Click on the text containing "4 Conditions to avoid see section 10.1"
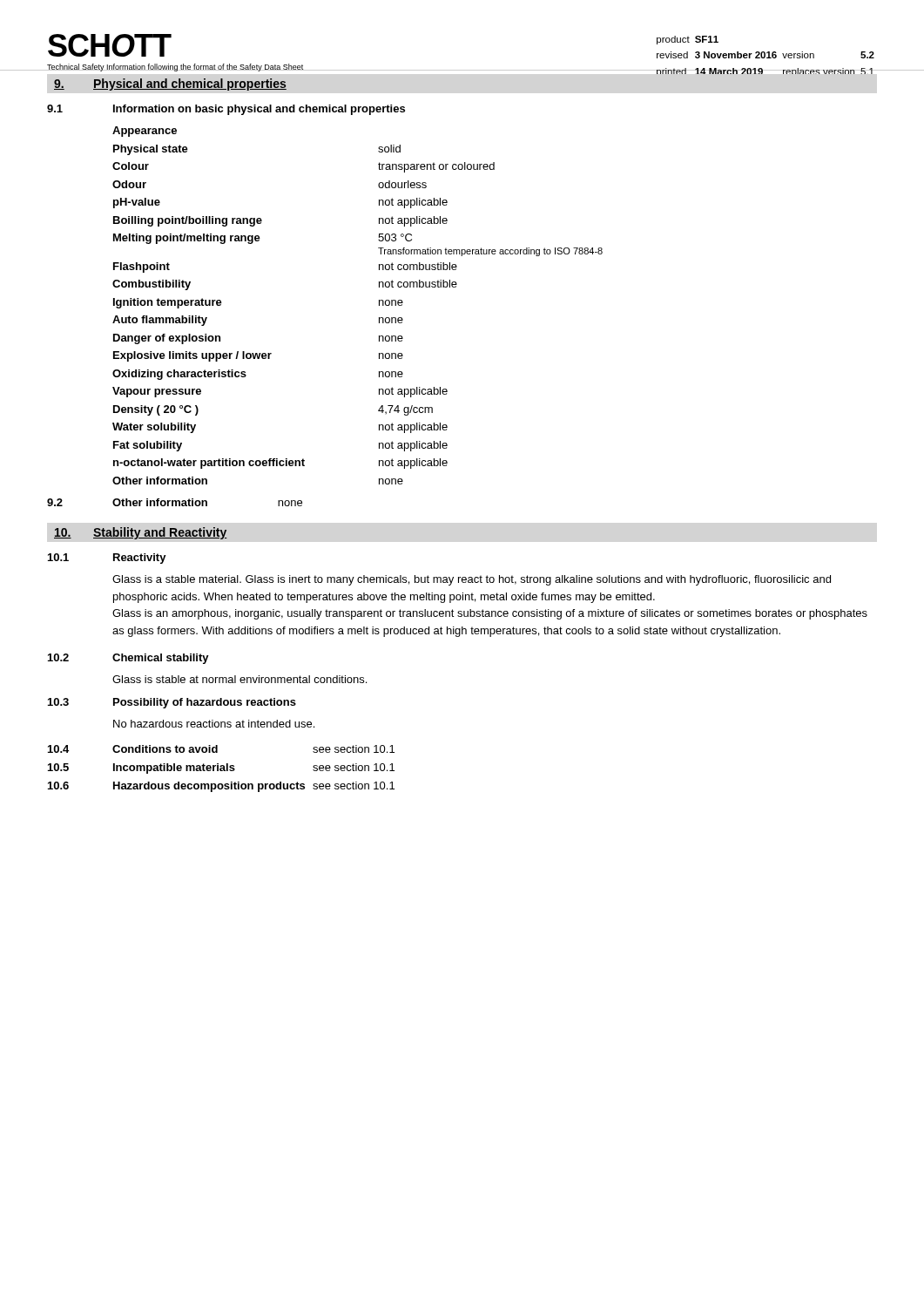924x1307 pixels. [221, 749]
